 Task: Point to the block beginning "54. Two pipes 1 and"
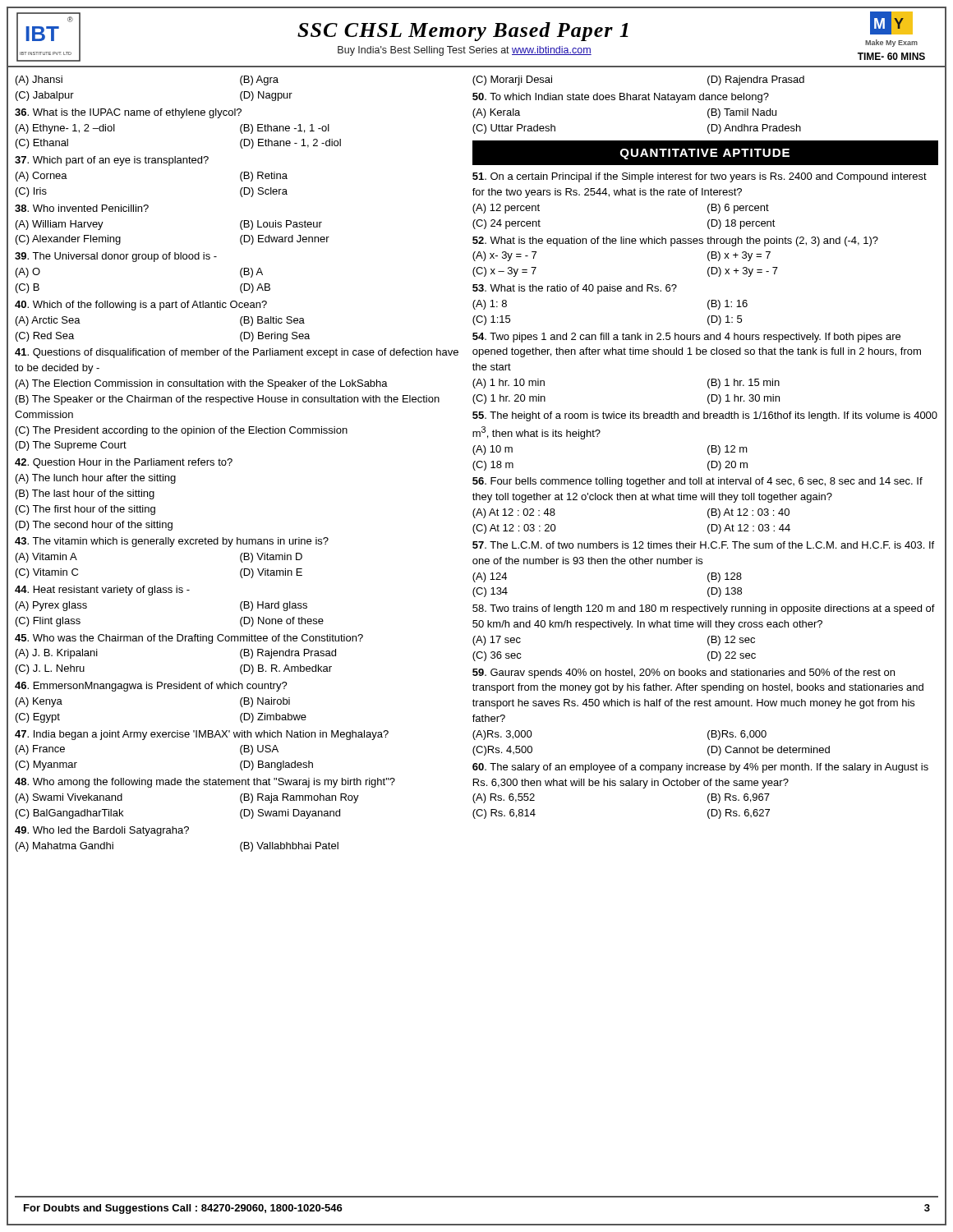click(705, 368)
